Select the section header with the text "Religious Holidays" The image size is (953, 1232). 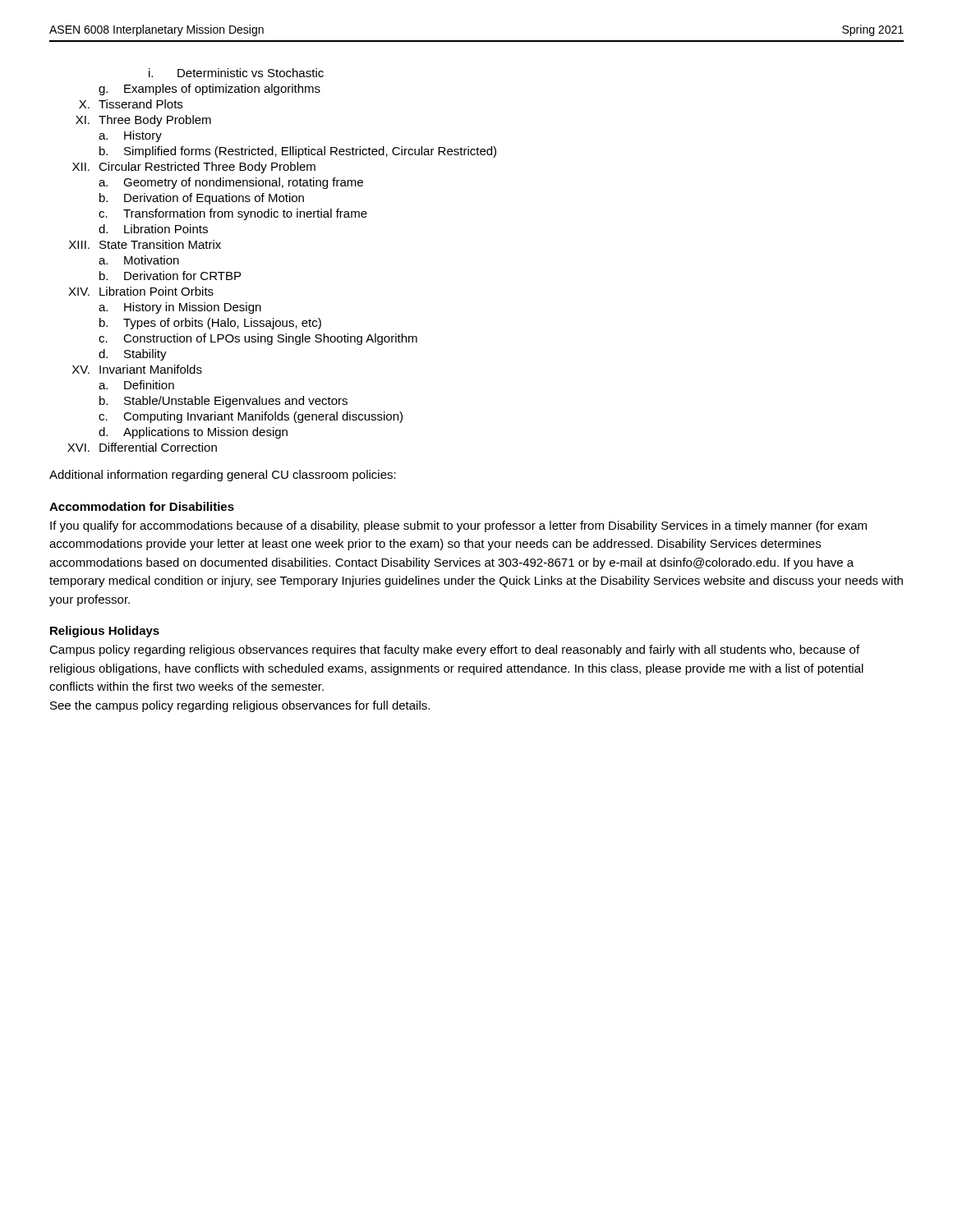(x=104, y=630)
